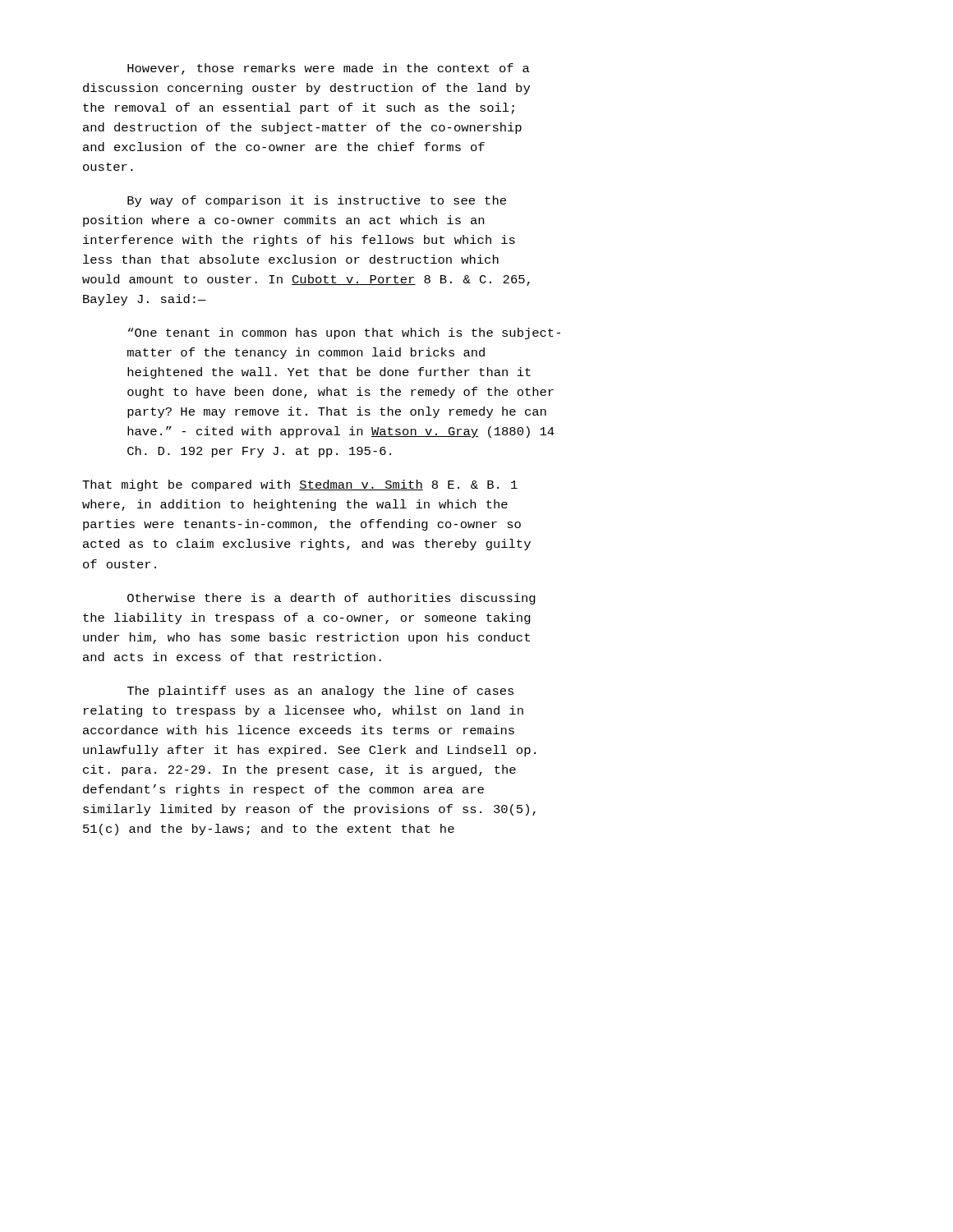Find the text starting "“One tenant in common has upon that which"
The image size is (953, 1232).
tap(345, 393)
